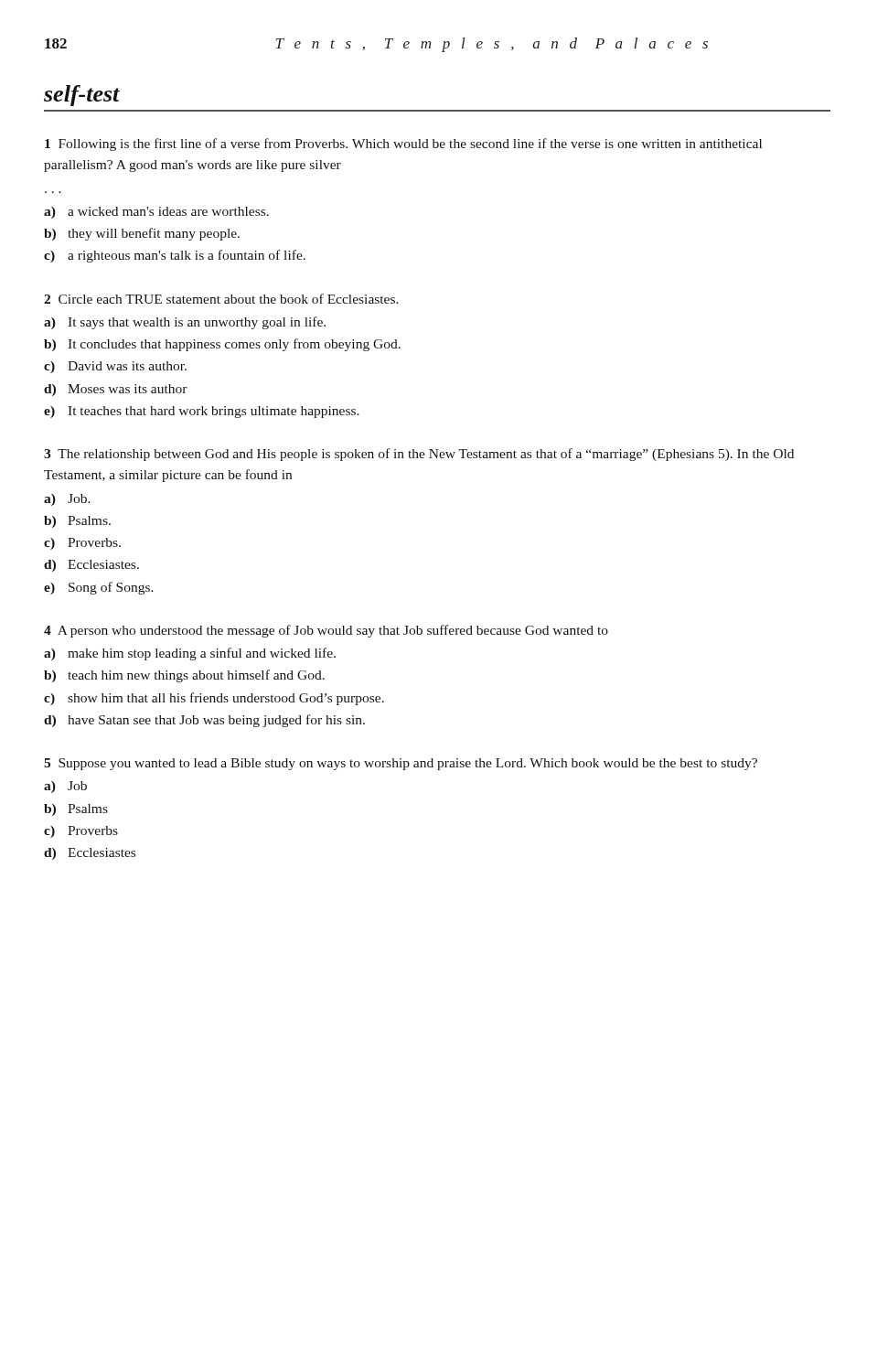Image resolution: width=888 pixels, height=1372 pixels.
Task: Select the passage starting "c) David was its"
Action: (x=116, y=366)
